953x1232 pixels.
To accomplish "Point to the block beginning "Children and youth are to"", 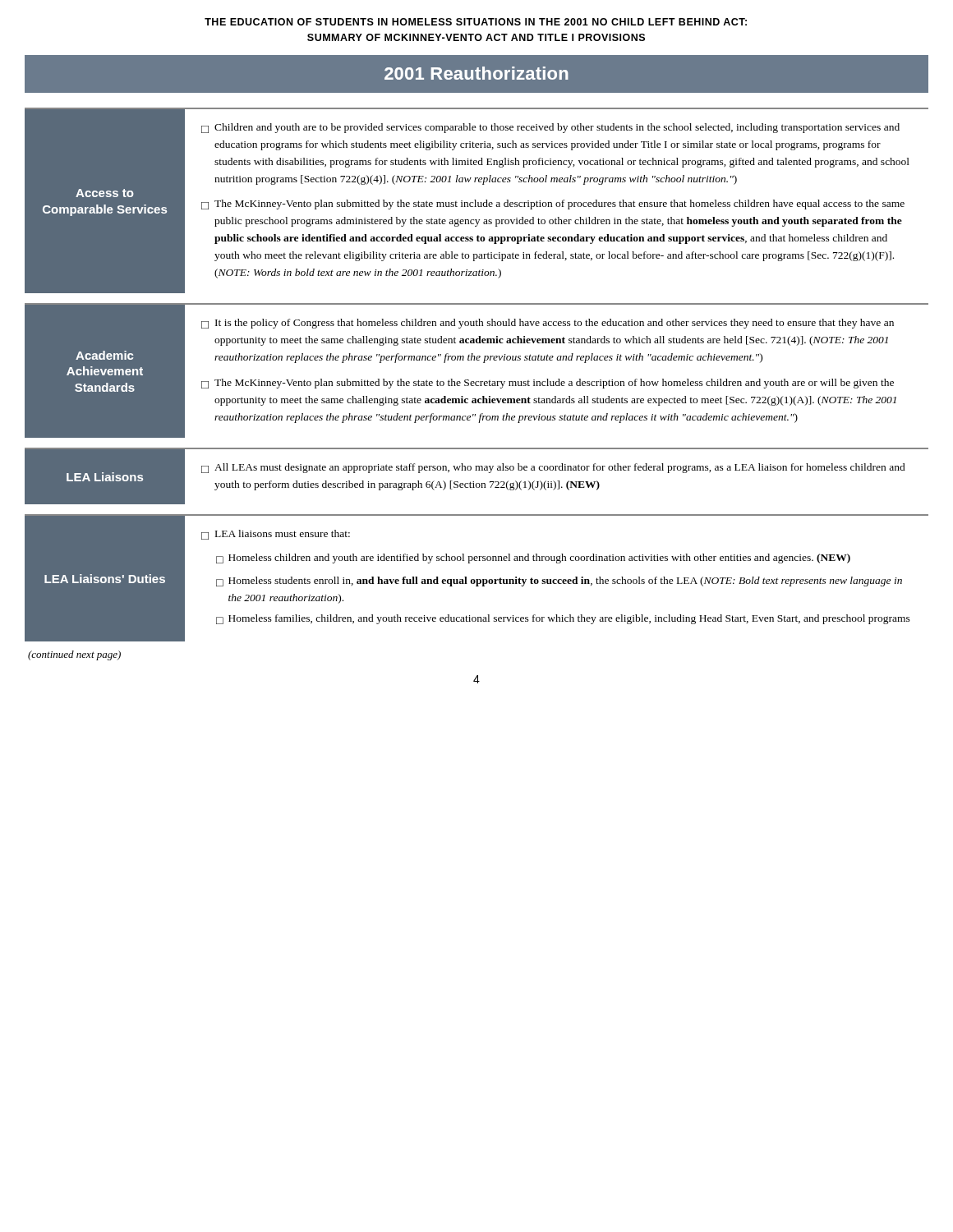I will tap(562, 152).
